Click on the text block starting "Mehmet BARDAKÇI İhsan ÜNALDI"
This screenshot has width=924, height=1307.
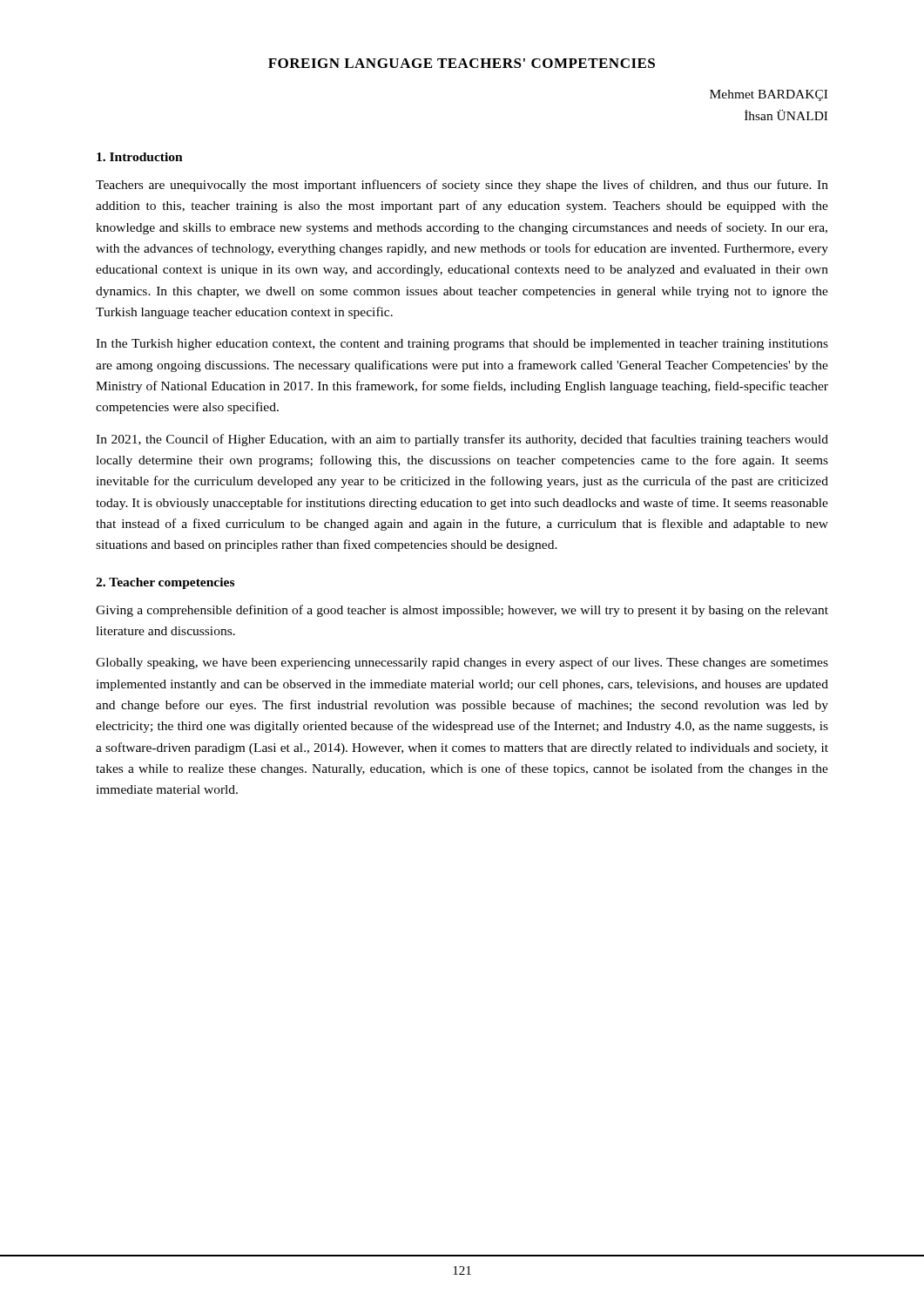(769, 105)
